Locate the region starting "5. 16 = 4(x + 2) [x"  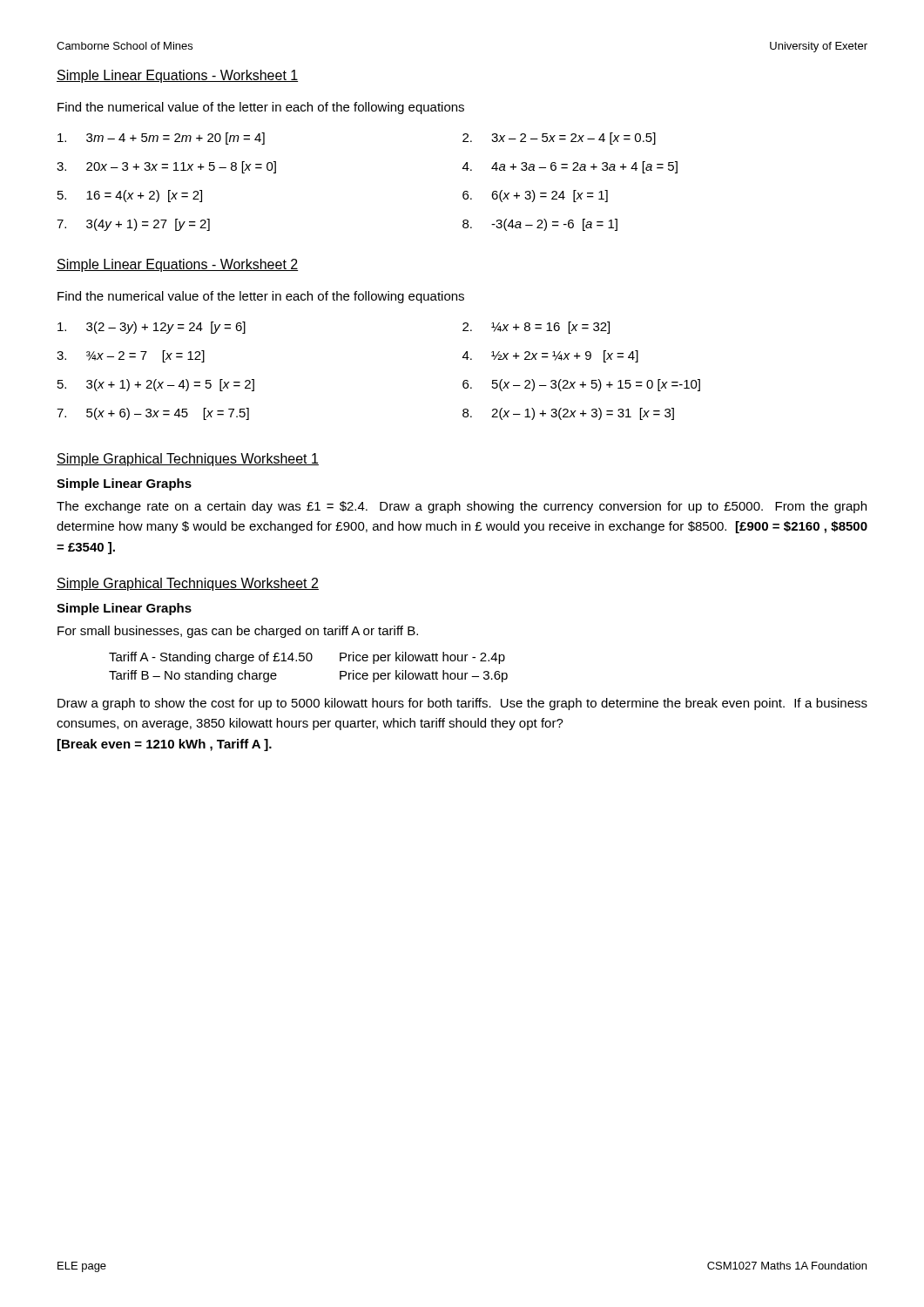(x=462, y=195)
